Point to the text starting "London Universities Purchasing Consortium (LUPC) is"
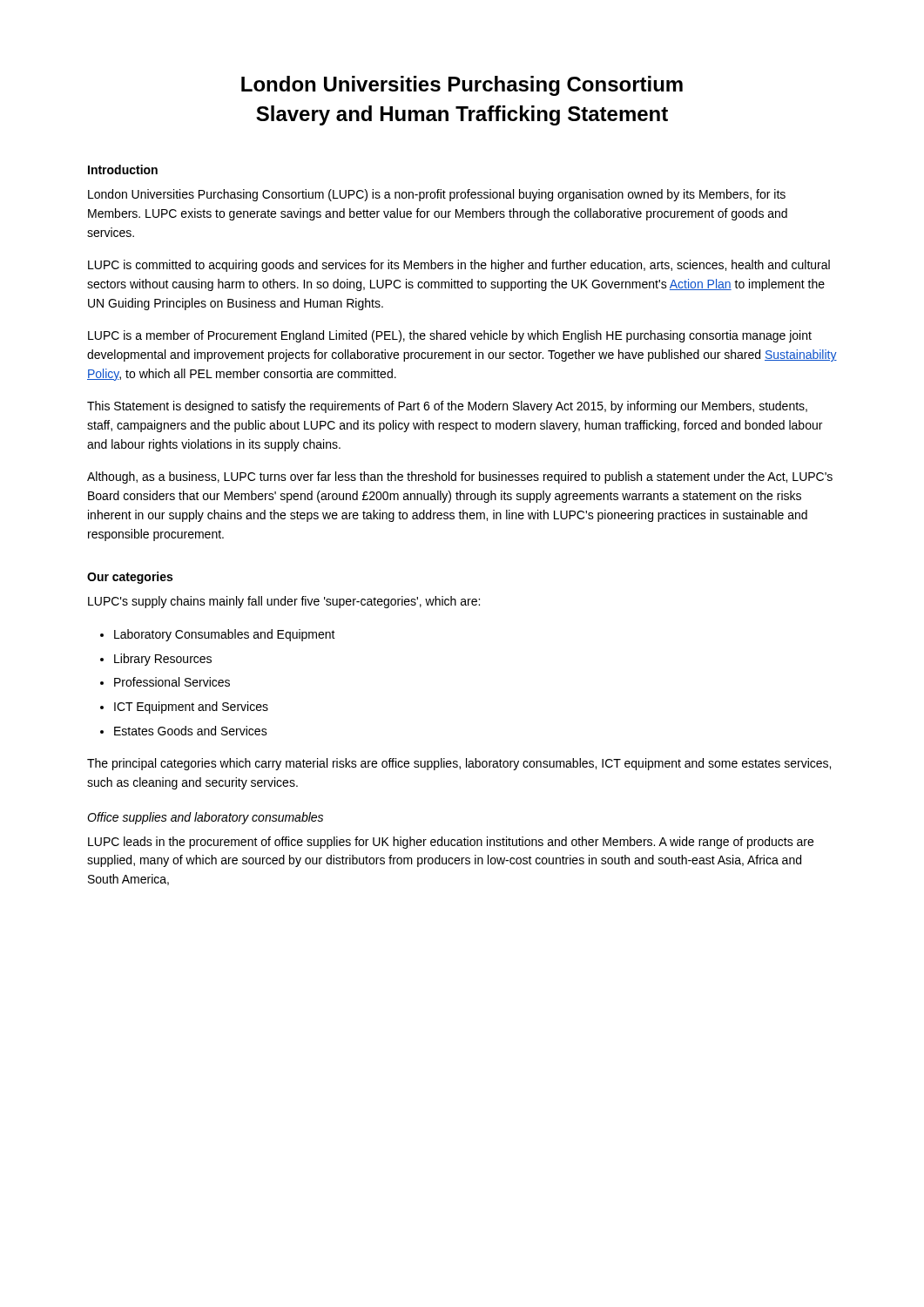Image resolution: width=924 pixels, height=1307 pixels. [x=437, y=213]
